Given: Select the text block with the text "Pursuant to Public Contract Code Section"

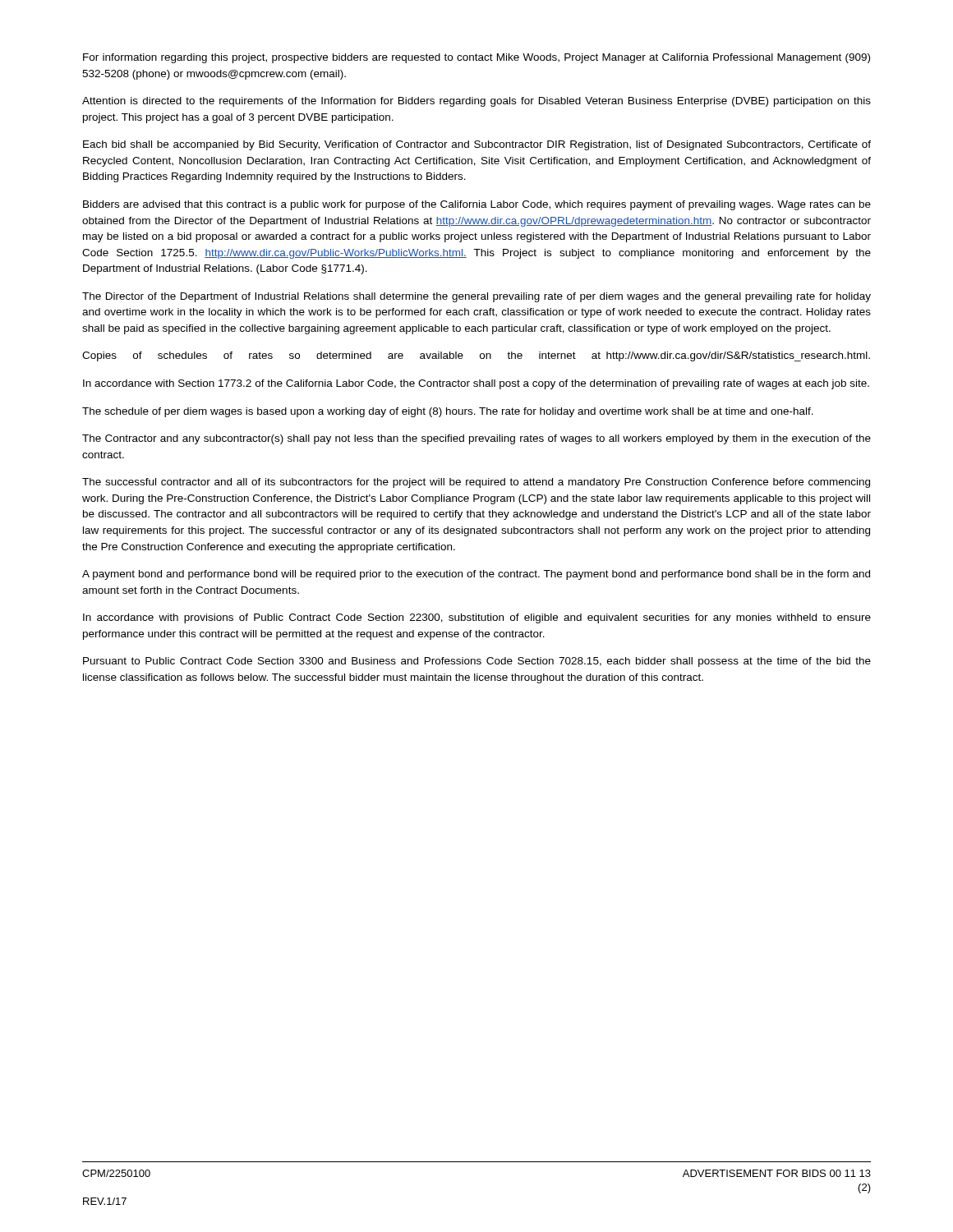Looking at the screenshot, I should (x=476, y=669).
